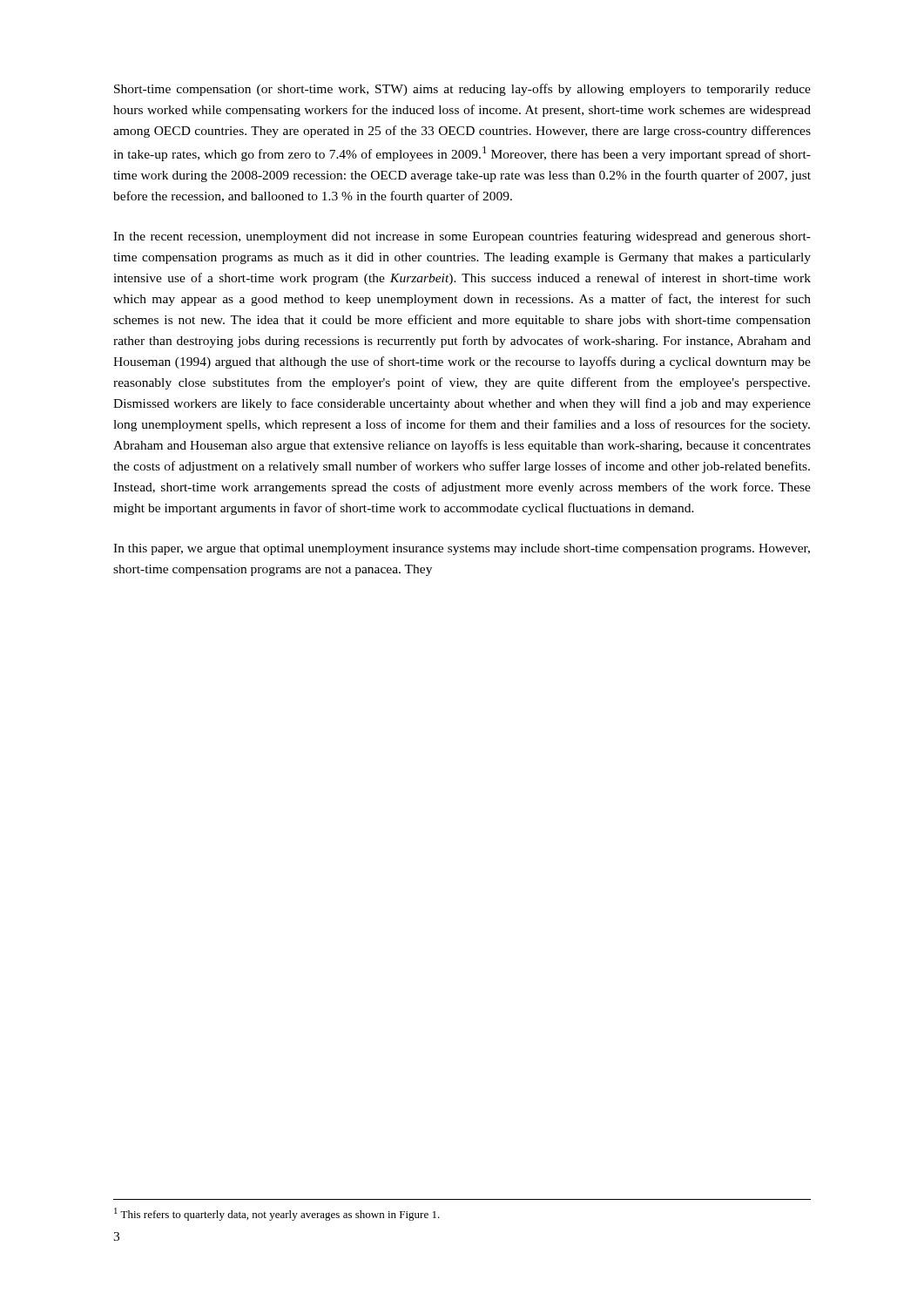The width and height of the screenshot is (924, 1307).
Task: Point to the element starting "Short-time compensation (or short-time"
Action: [462, 142]
